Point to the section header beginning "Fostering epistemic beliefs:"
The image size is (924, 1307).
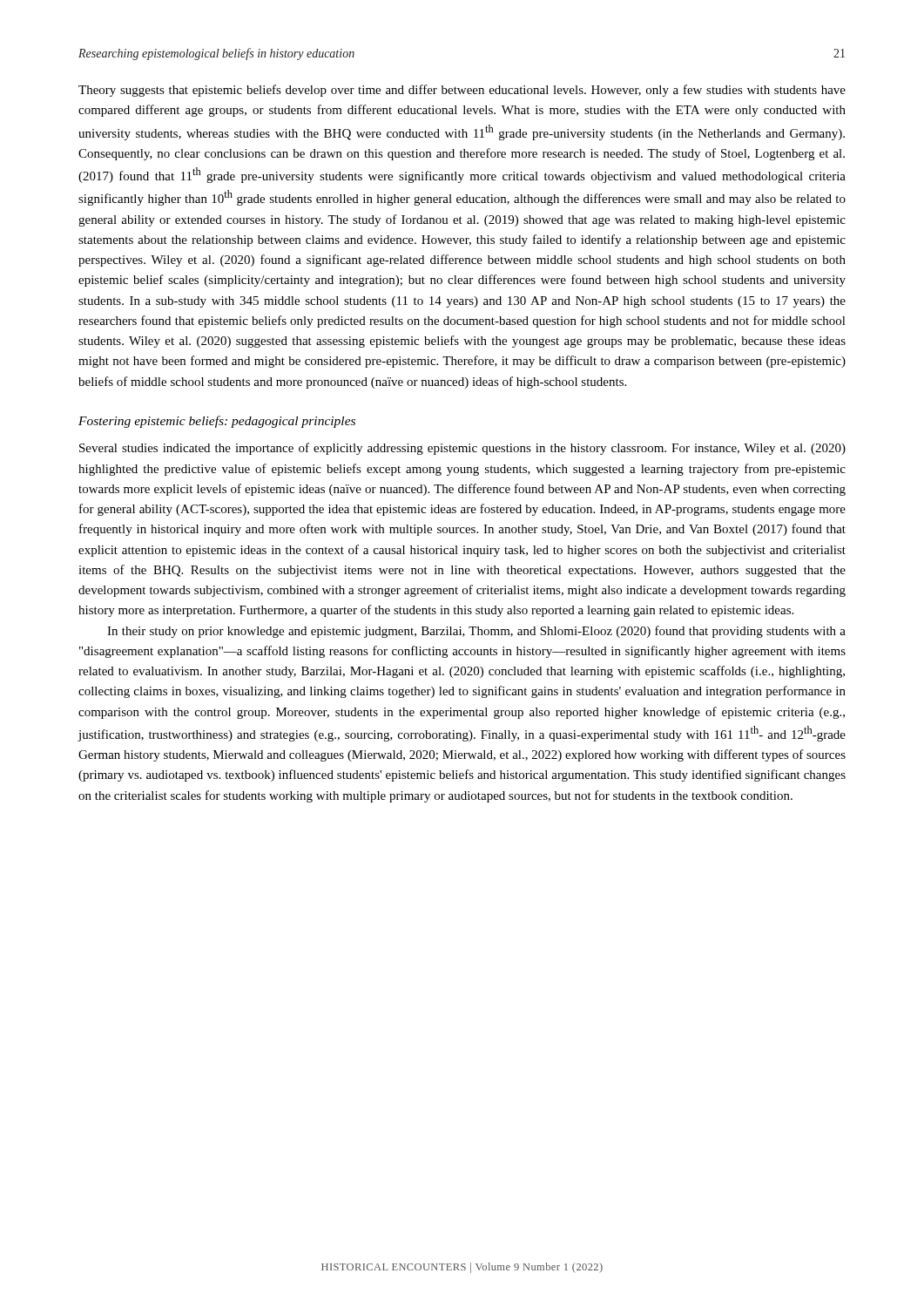pyautogui.click(x=217, y=420)
